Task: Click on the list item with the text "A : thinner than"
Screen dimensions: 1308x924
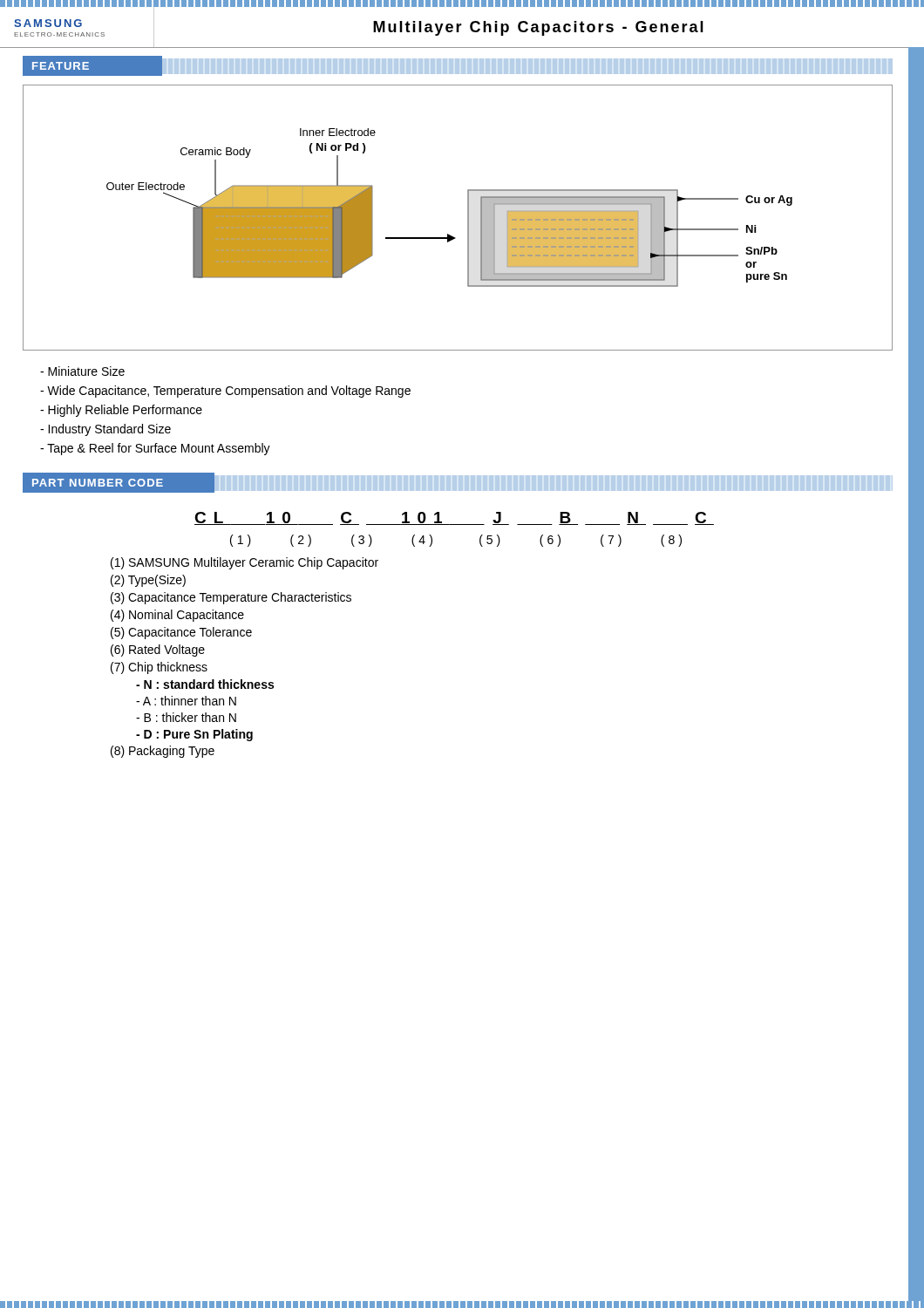Action: pos(187,701)
